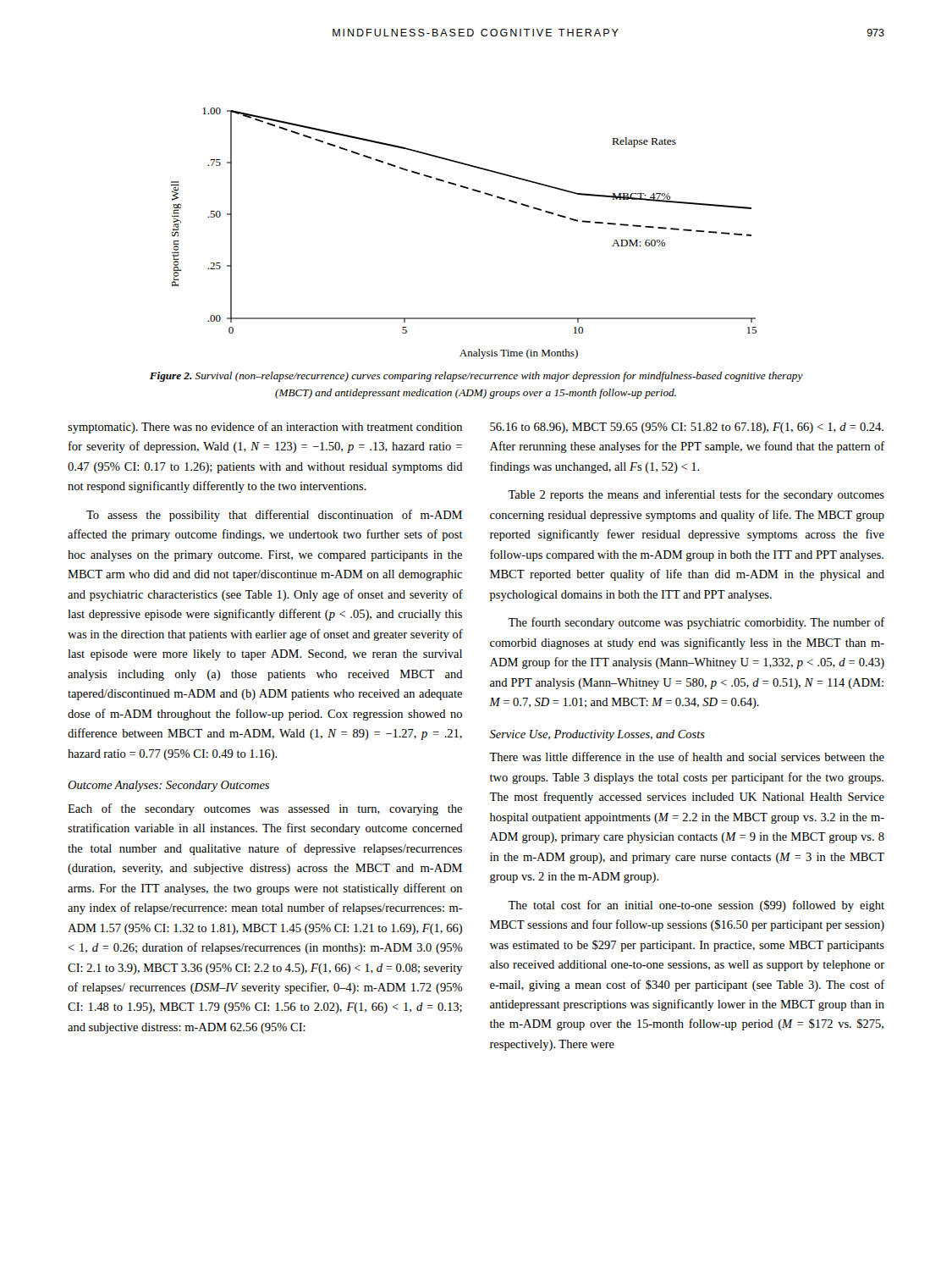Image resolution: width=952 pixels, height=1270 pixels.
Task: Click on the caption that reads "Figure 2. Survival (non–relapse/recurrence)"
Action: click(476, 384)
